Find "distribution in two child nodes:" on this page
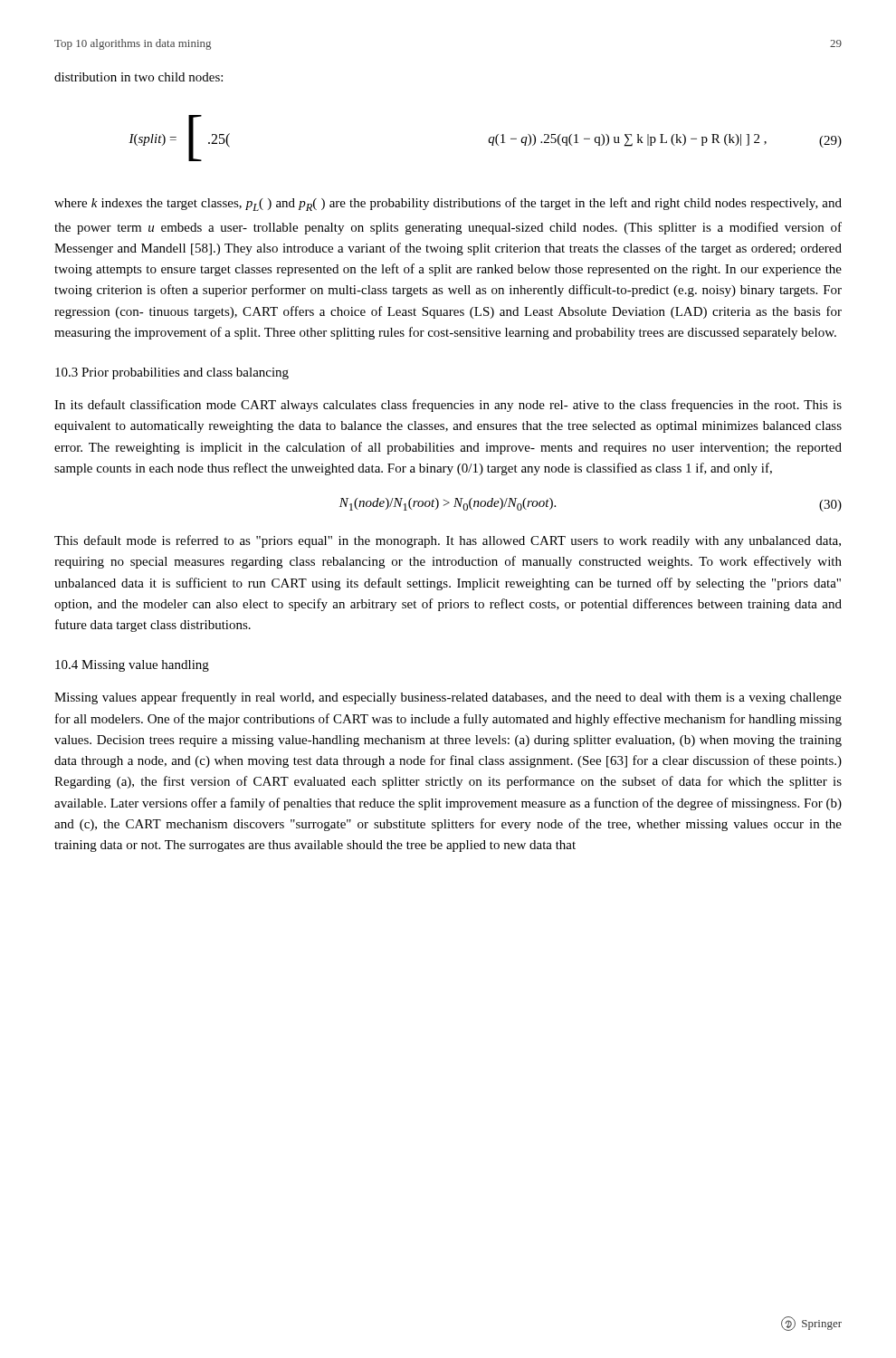896x1358 pixels. click(x=139, y=77)
